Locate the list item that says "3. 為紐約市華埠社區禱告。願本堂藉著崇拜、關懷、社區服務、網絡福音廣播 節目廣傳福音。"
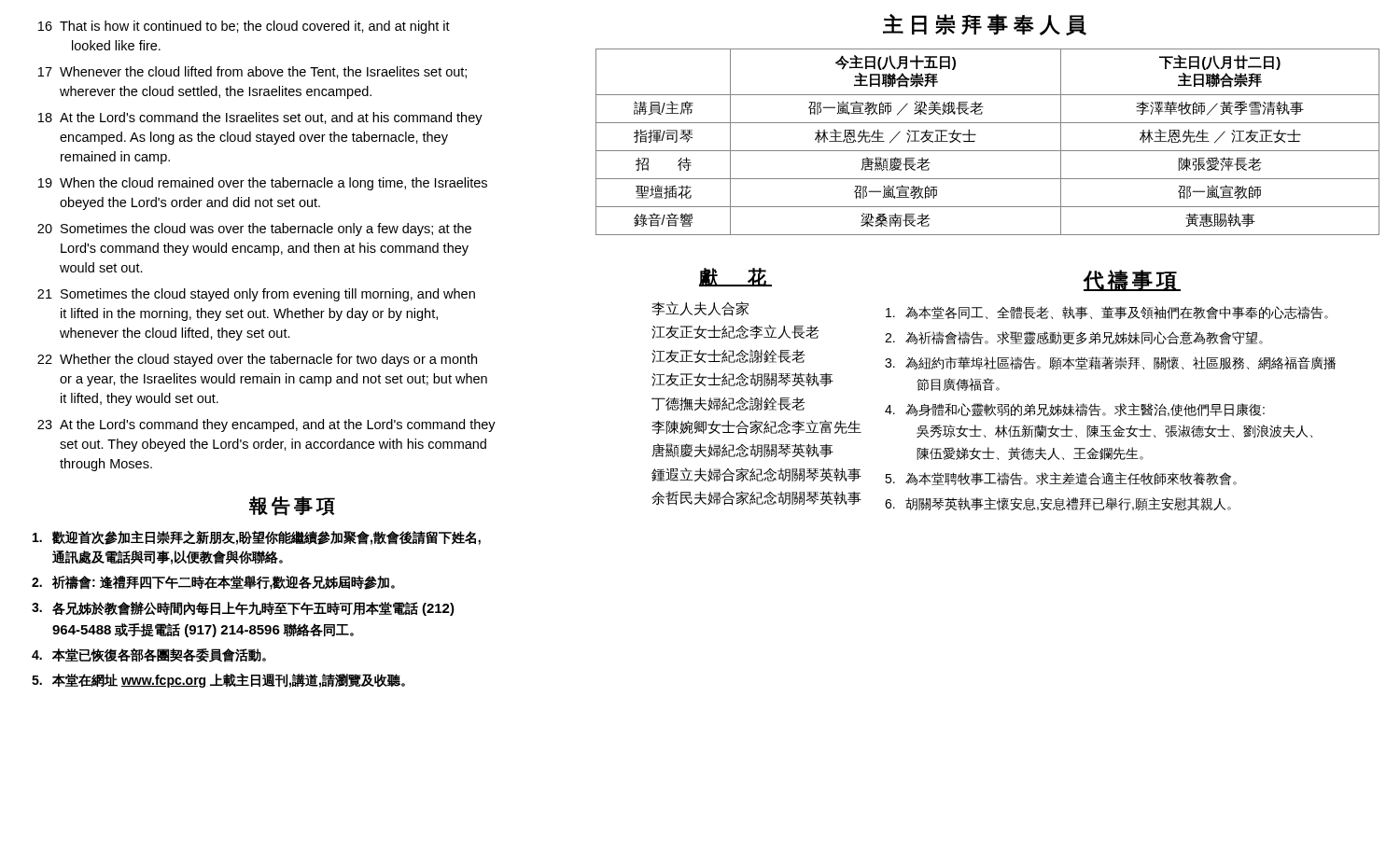This screenshot has height=850, width=1400. 1132,374
